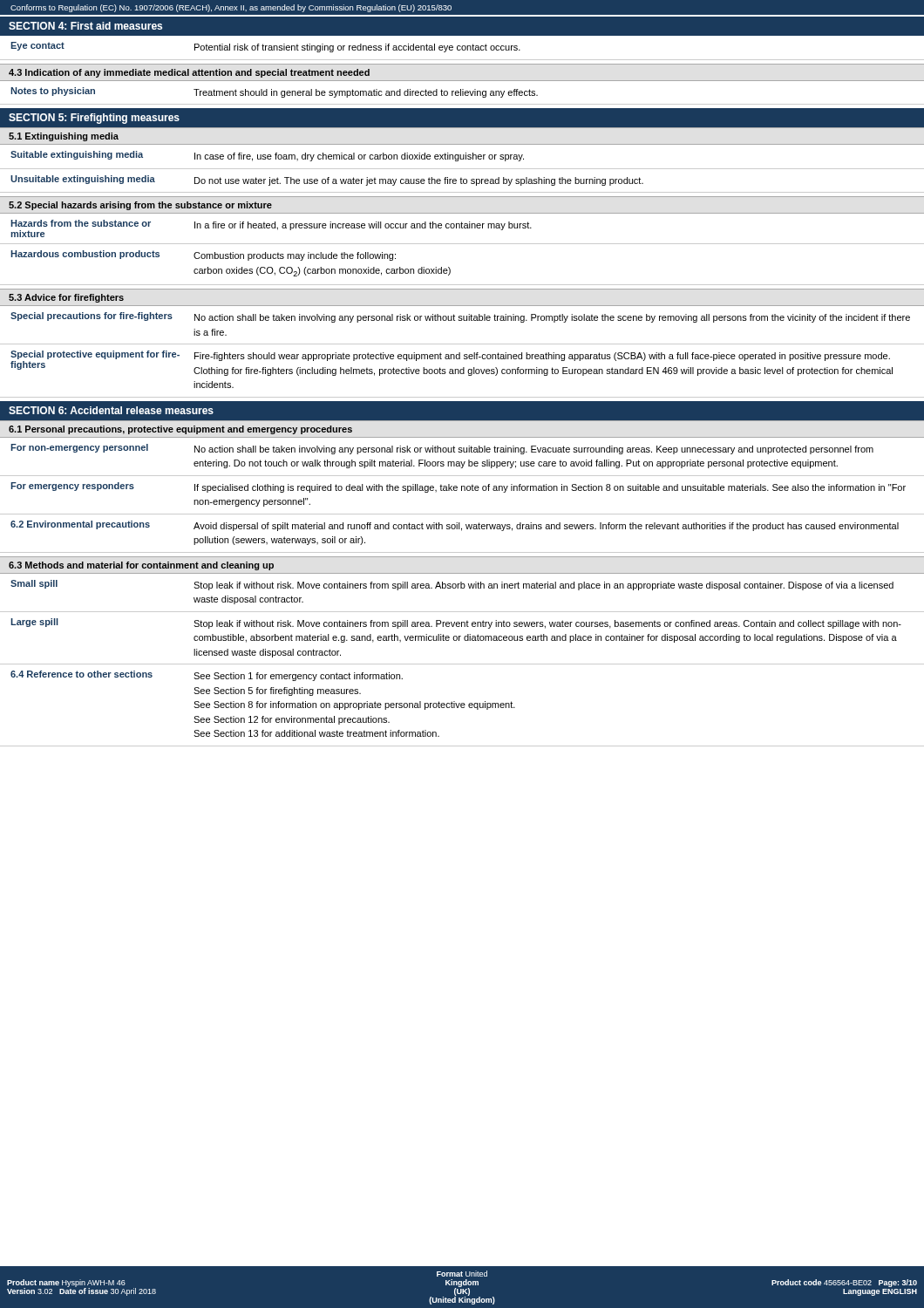
Task: Click on the text block that reads "Hazardous combustion products Combustion"
Action: pyautogui.click(x=203, y=255)
